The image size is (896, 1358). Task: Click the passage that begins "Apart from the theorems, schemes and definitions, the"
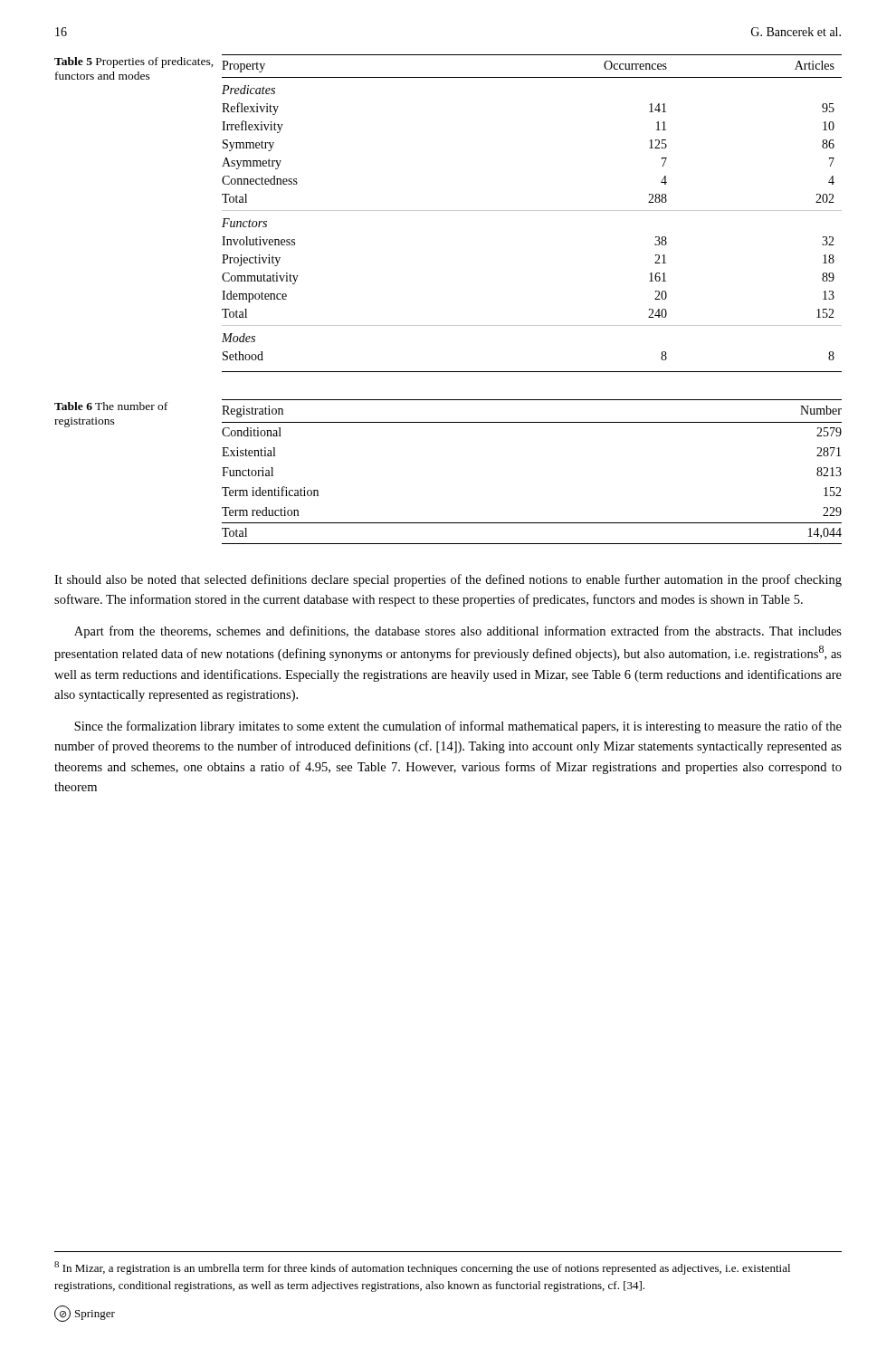448,663
